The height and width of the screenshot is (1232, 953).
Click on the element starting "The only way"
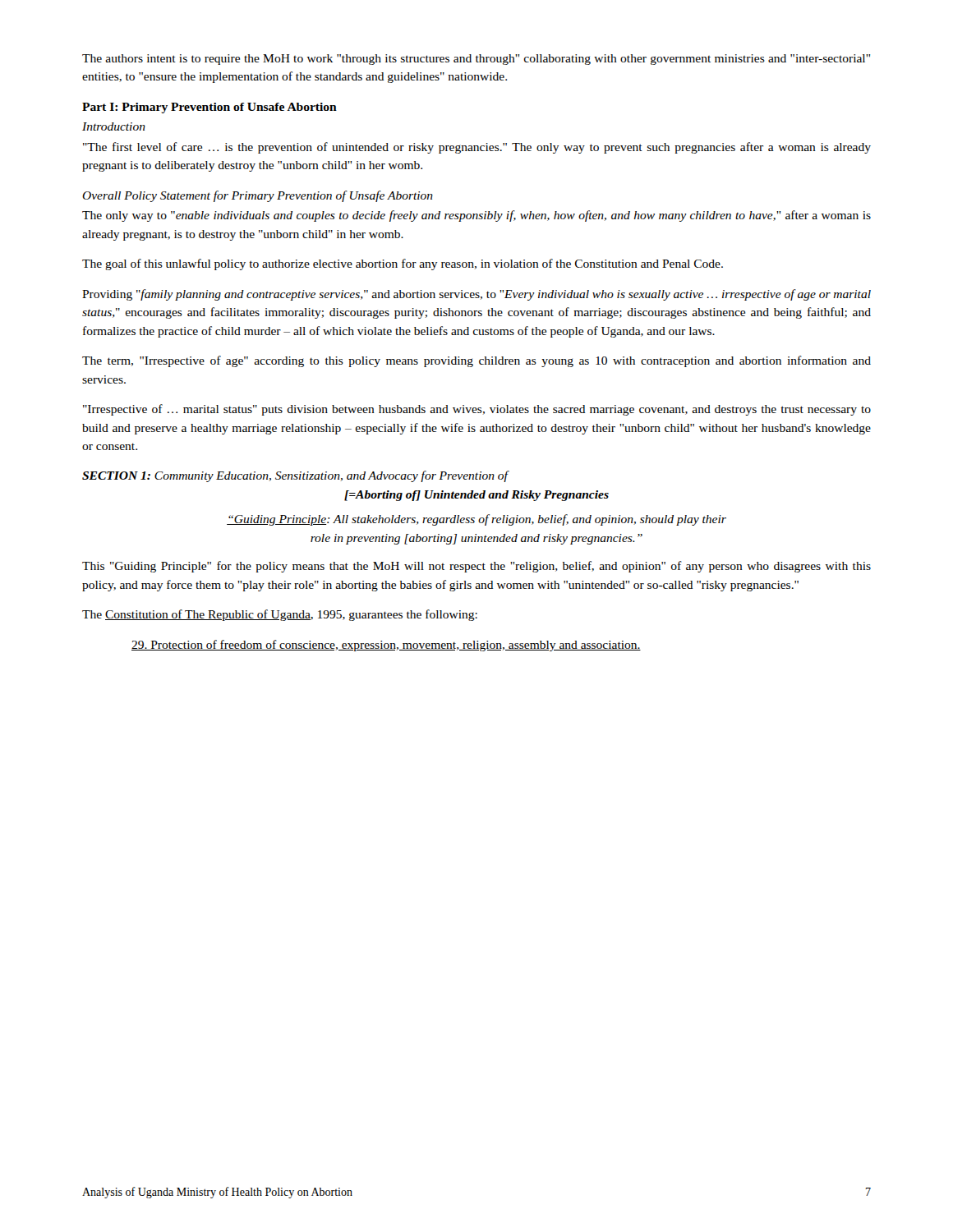[x=476, y=225]
